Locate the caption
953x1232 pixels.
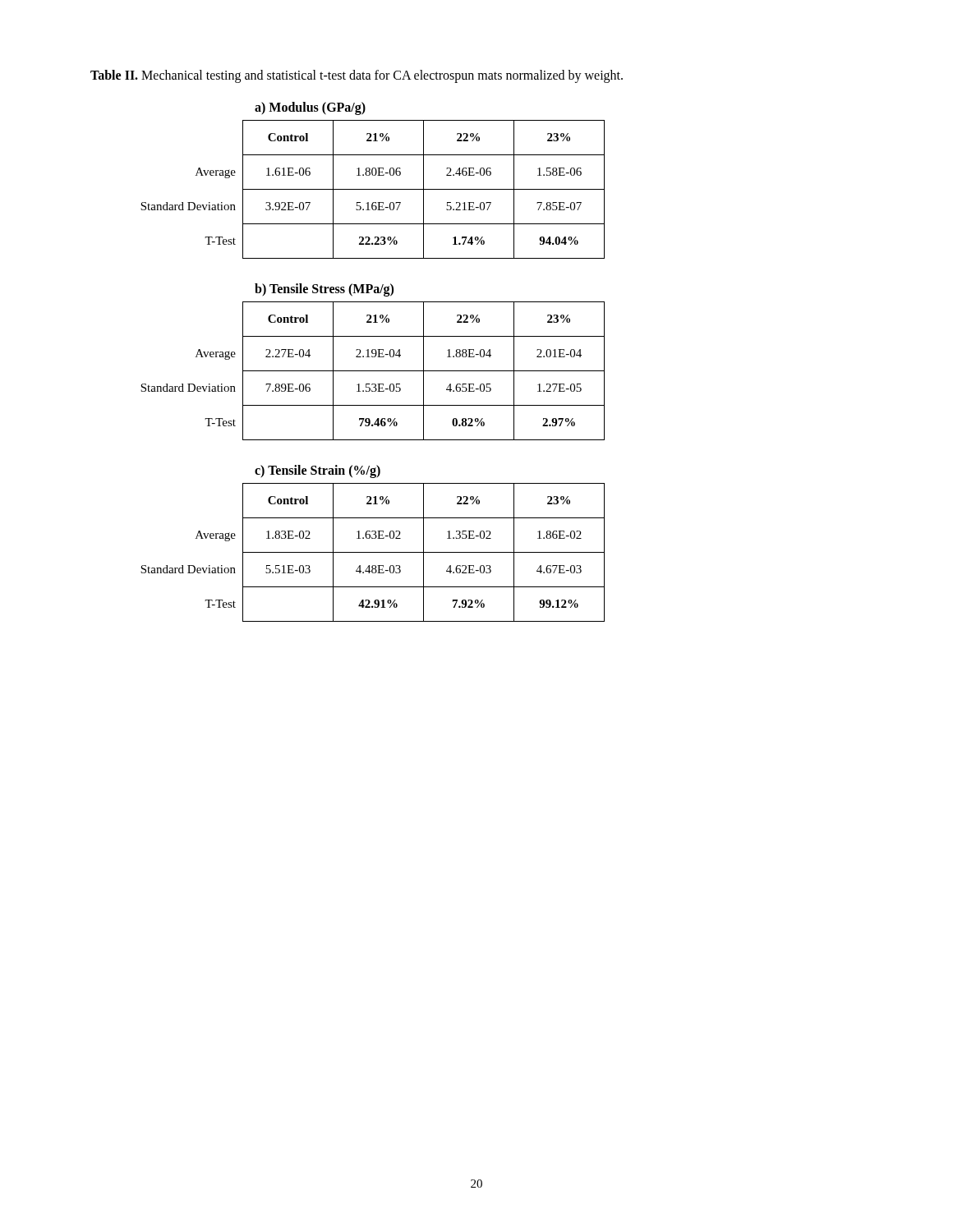click(x=357, y=75)
